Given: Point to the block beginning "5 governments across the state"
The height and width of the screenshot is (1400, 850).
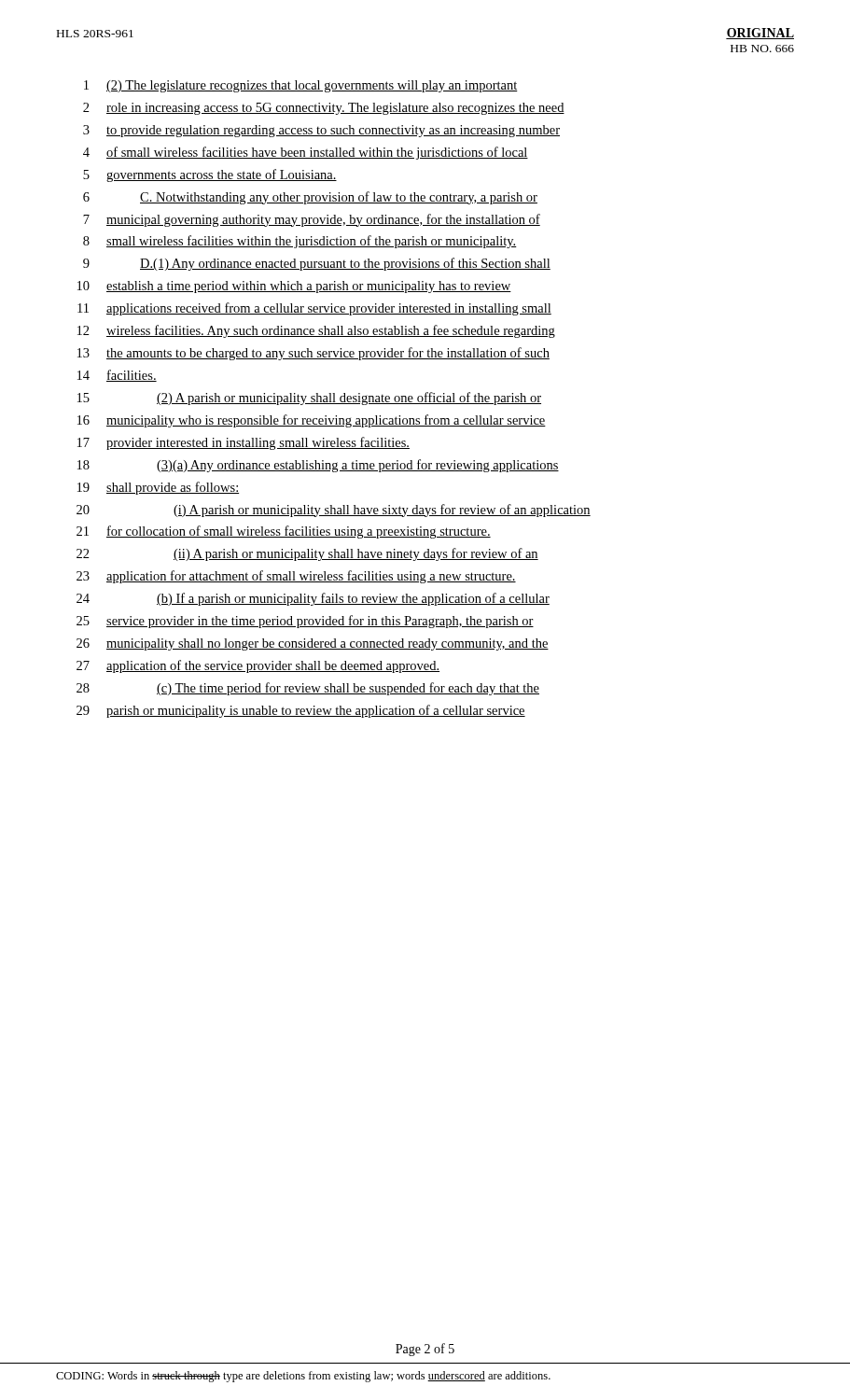Looking at the screenshot, I should (210, 175).
